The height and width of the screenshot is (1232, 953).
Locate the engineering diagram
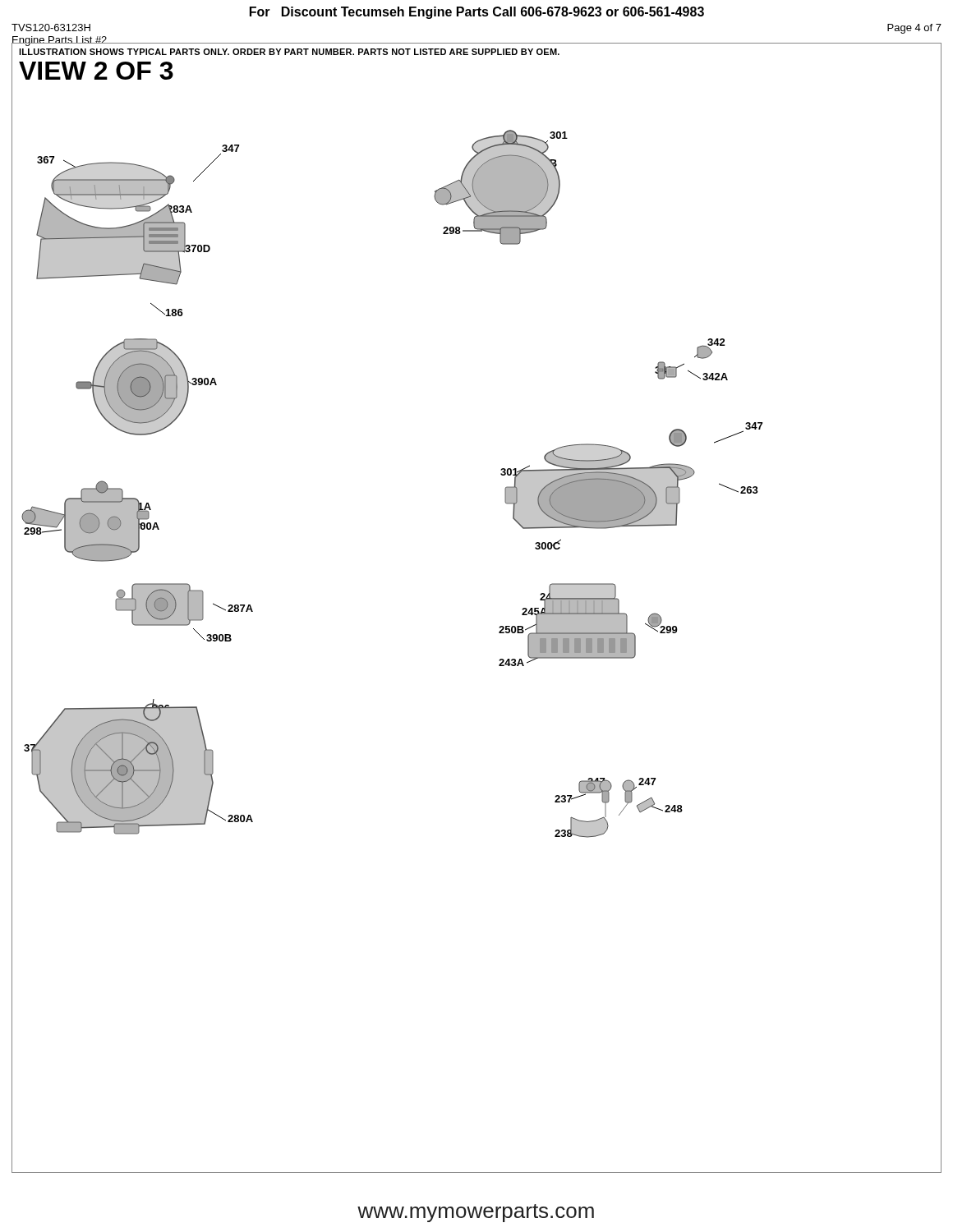coord(476,608)
